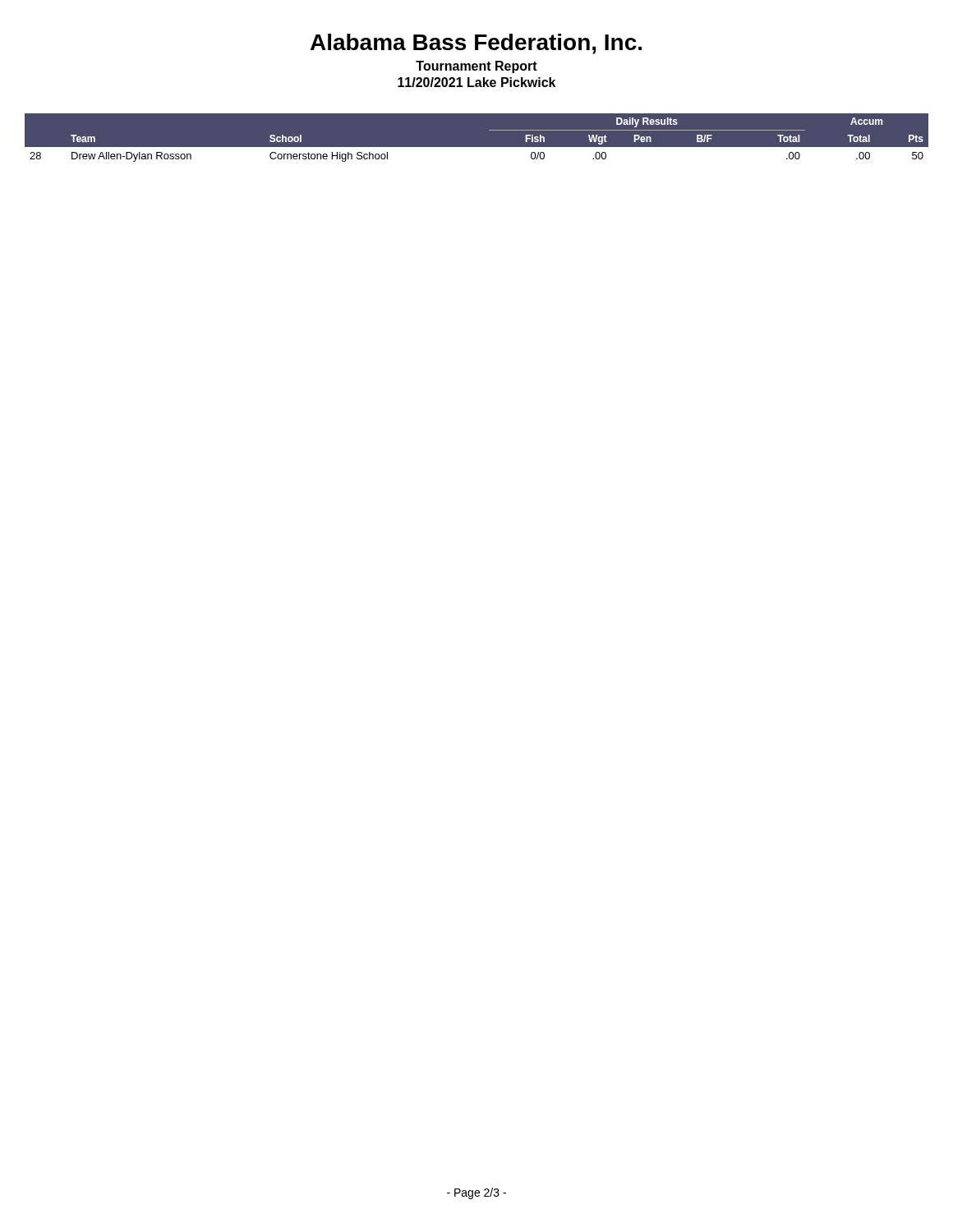This screenshot has width=953, height=1232.
Task: Navigate to the element starting "Alabama Bass Federation, Inc."
Action: pyautogui.click(x=476, y=42)
